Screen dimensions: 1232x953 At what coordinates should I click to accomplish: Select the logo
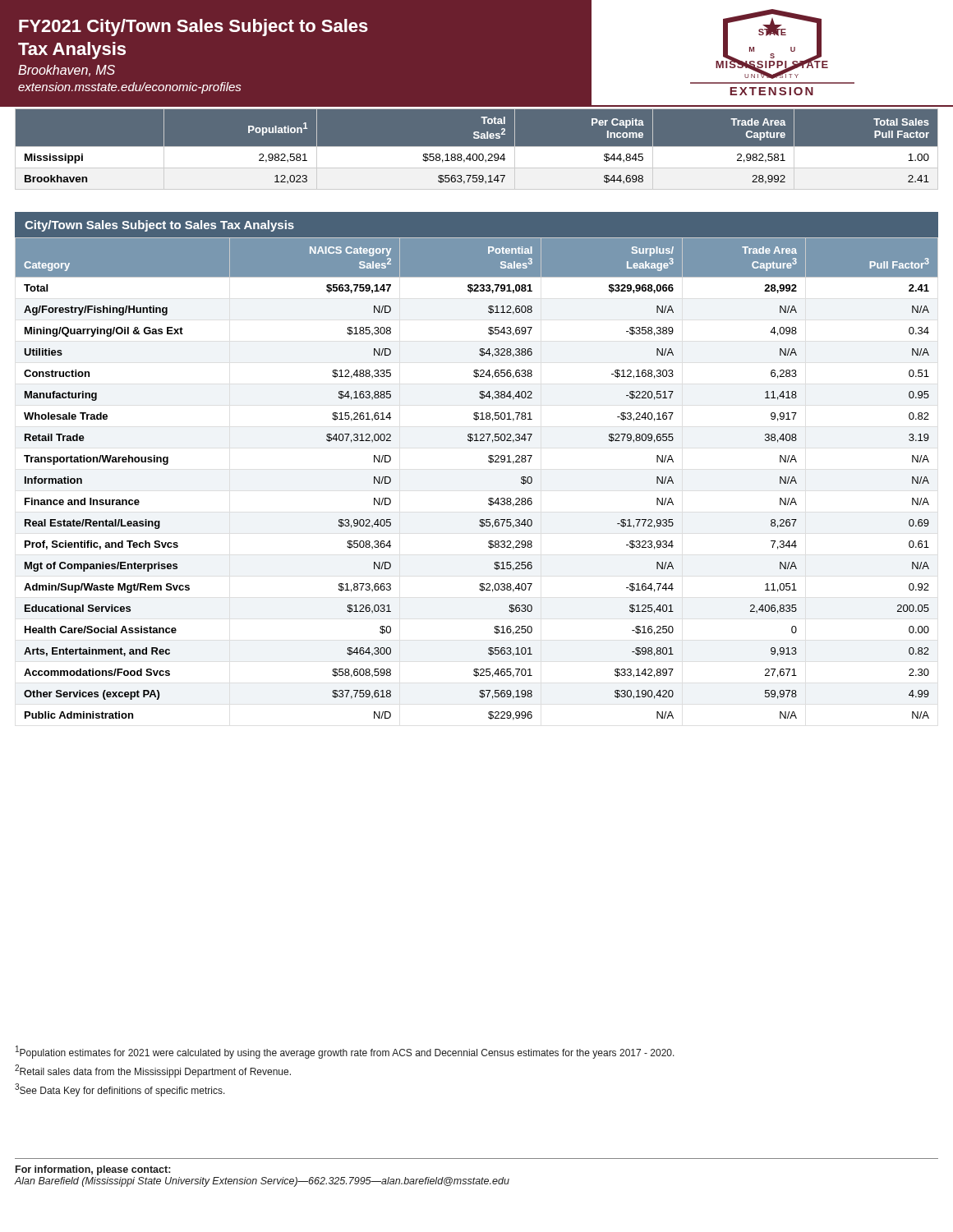pyautogui.click(x=772, y=53)
